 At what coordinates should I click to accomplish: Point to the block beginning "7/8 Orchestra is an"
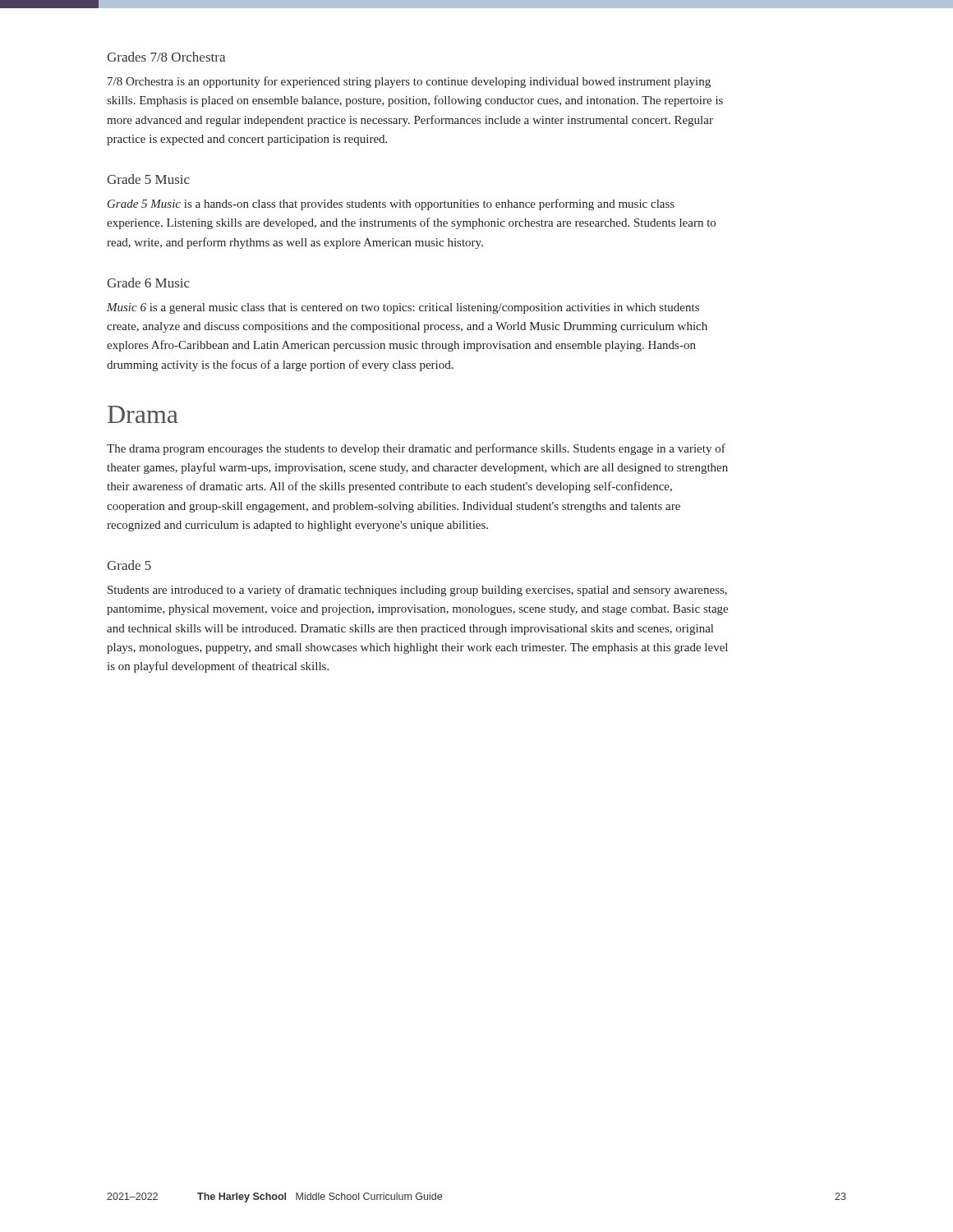[x=419, y=111]
